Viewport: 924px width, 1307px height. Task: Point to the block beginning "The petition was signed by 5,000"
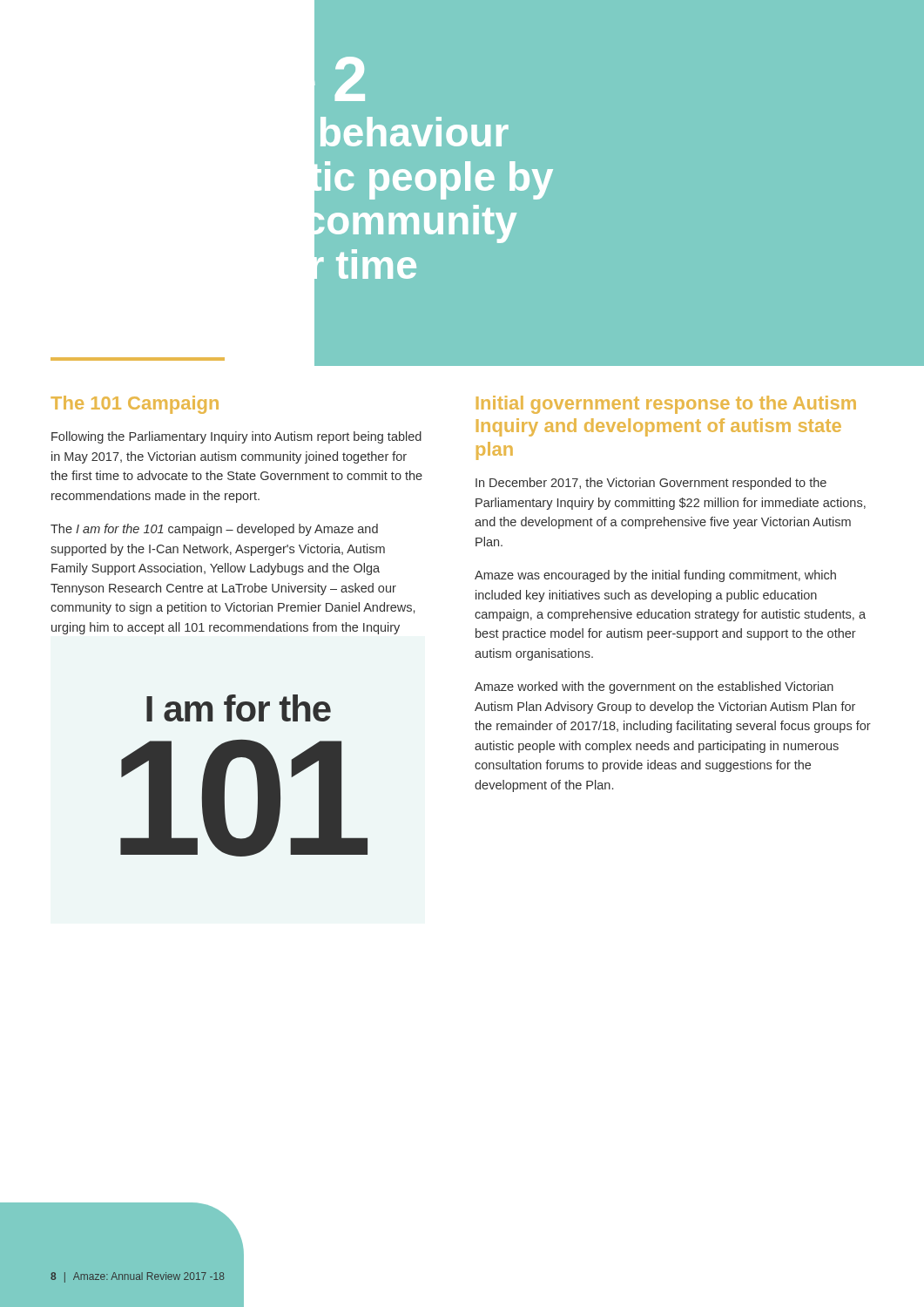coord(235,700)
